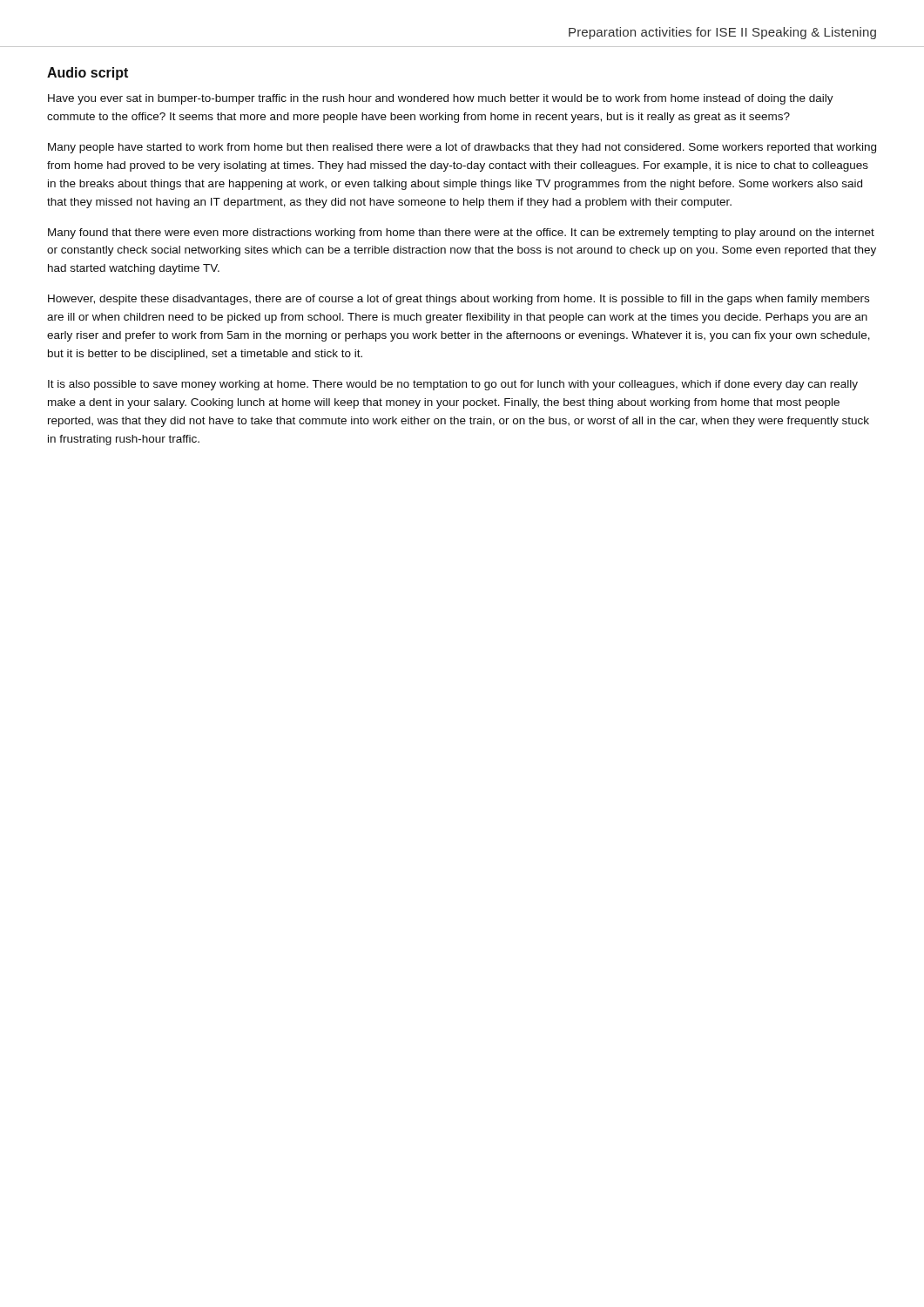Select the passage starting "Many people have started to work from home"
The height and width of the screenshot is (1307, 924).
point(462,174)
